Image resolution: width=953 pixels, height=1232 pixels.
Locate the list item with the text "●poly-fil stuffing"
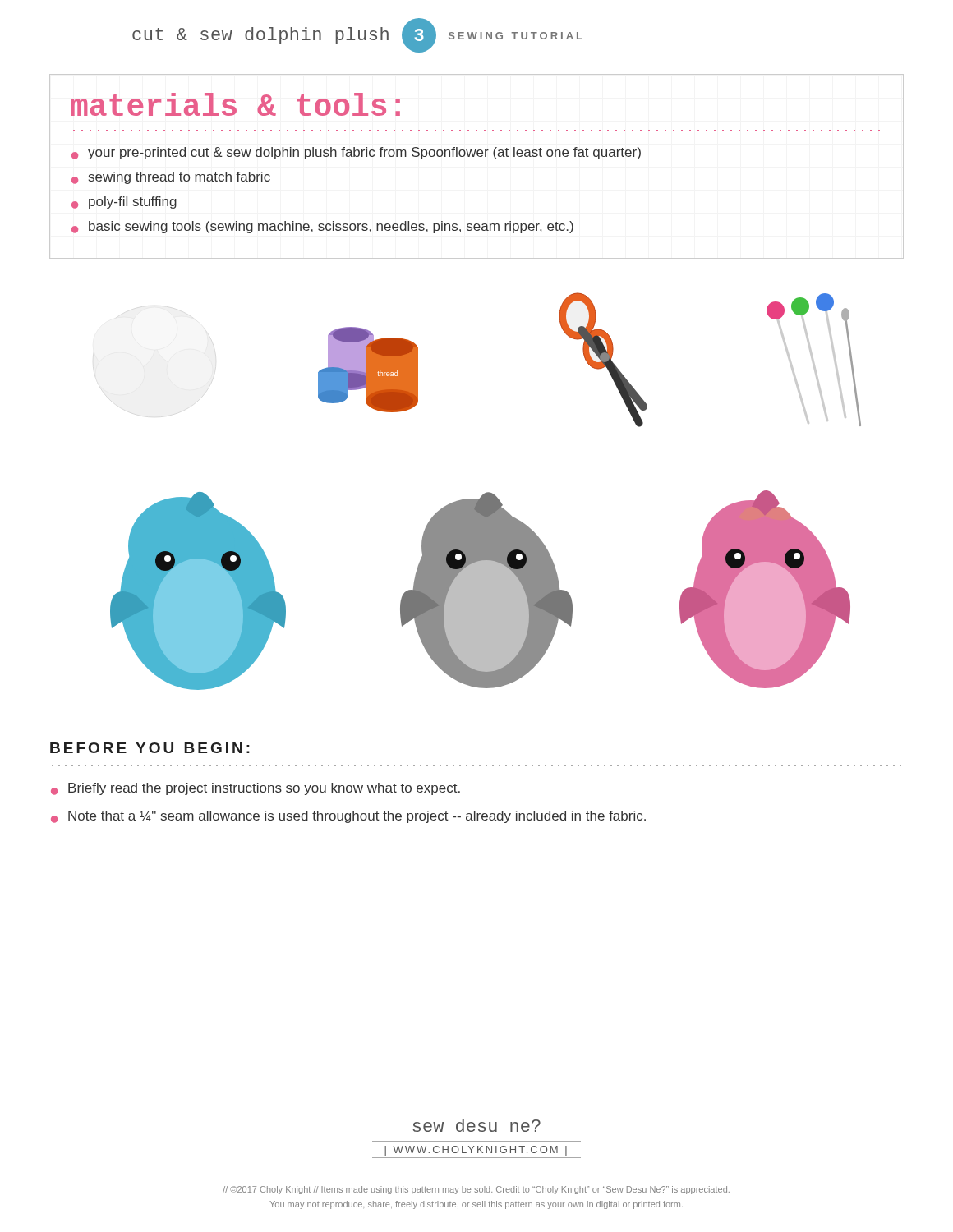[123, 204]
